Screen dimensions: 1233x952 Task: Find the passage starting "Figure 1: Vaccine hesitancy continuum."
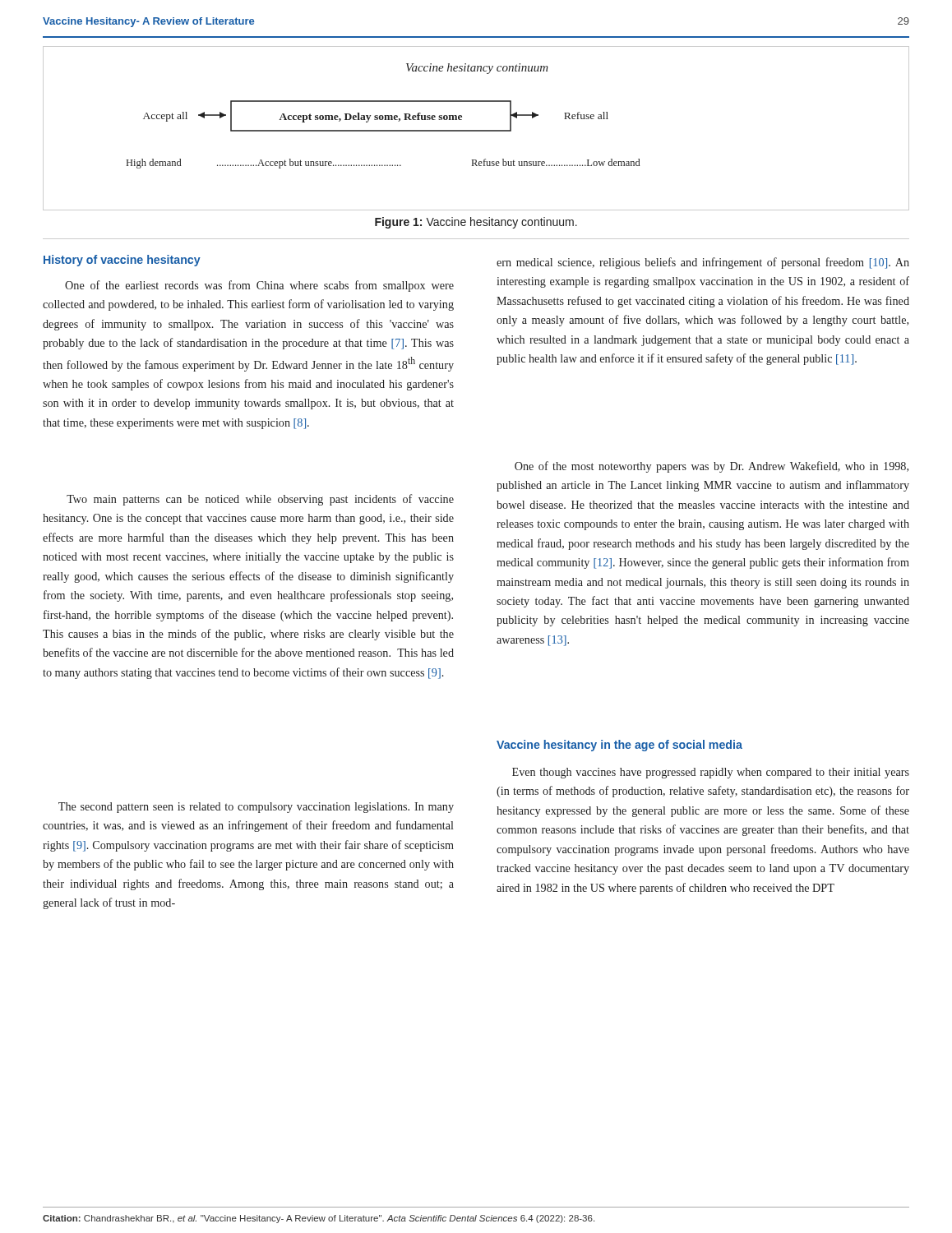(x=476, y=222)
